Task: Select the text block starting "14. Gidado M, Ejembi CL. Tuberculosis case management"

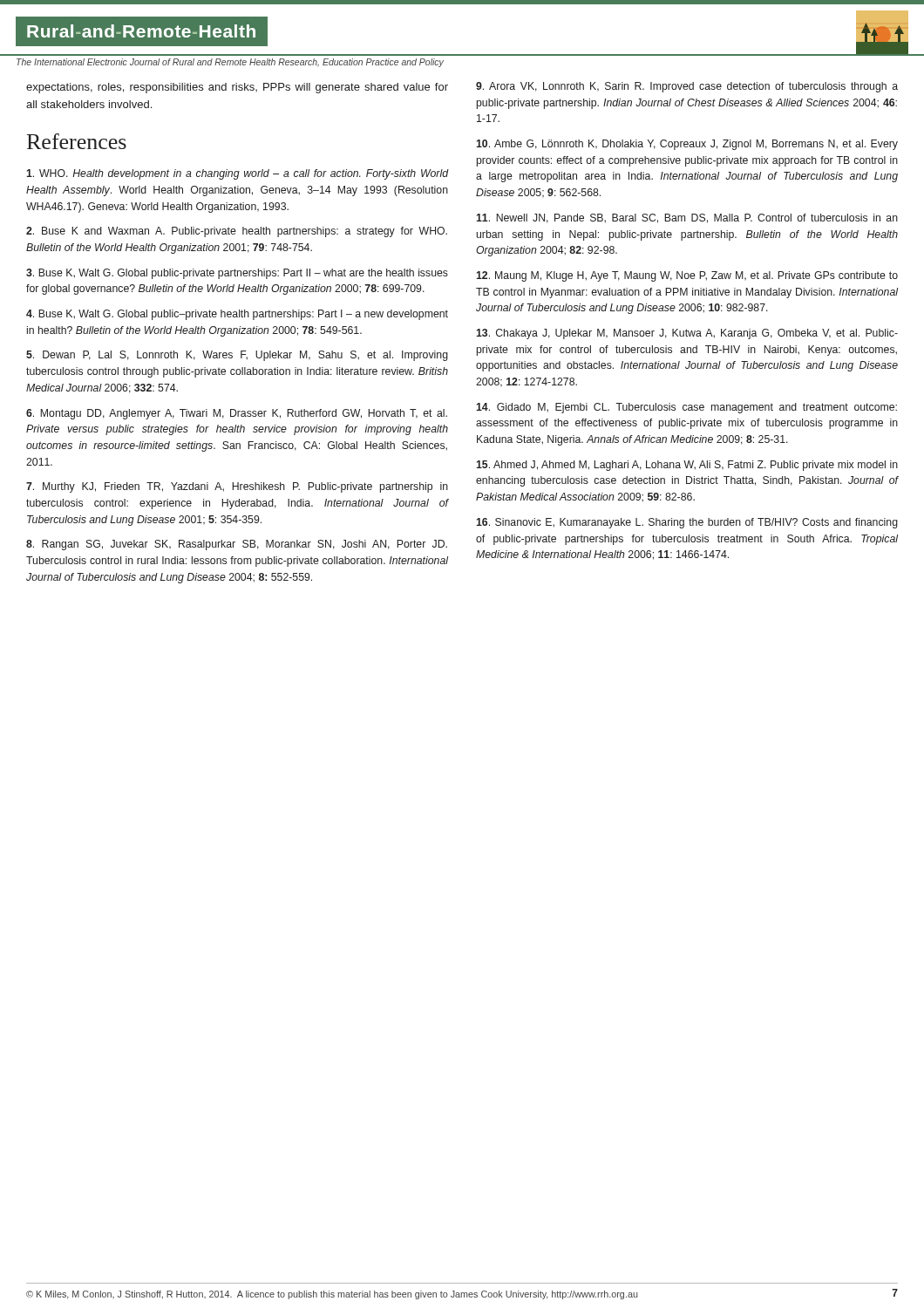Action: pyautogui.click(x=687, y=423)
